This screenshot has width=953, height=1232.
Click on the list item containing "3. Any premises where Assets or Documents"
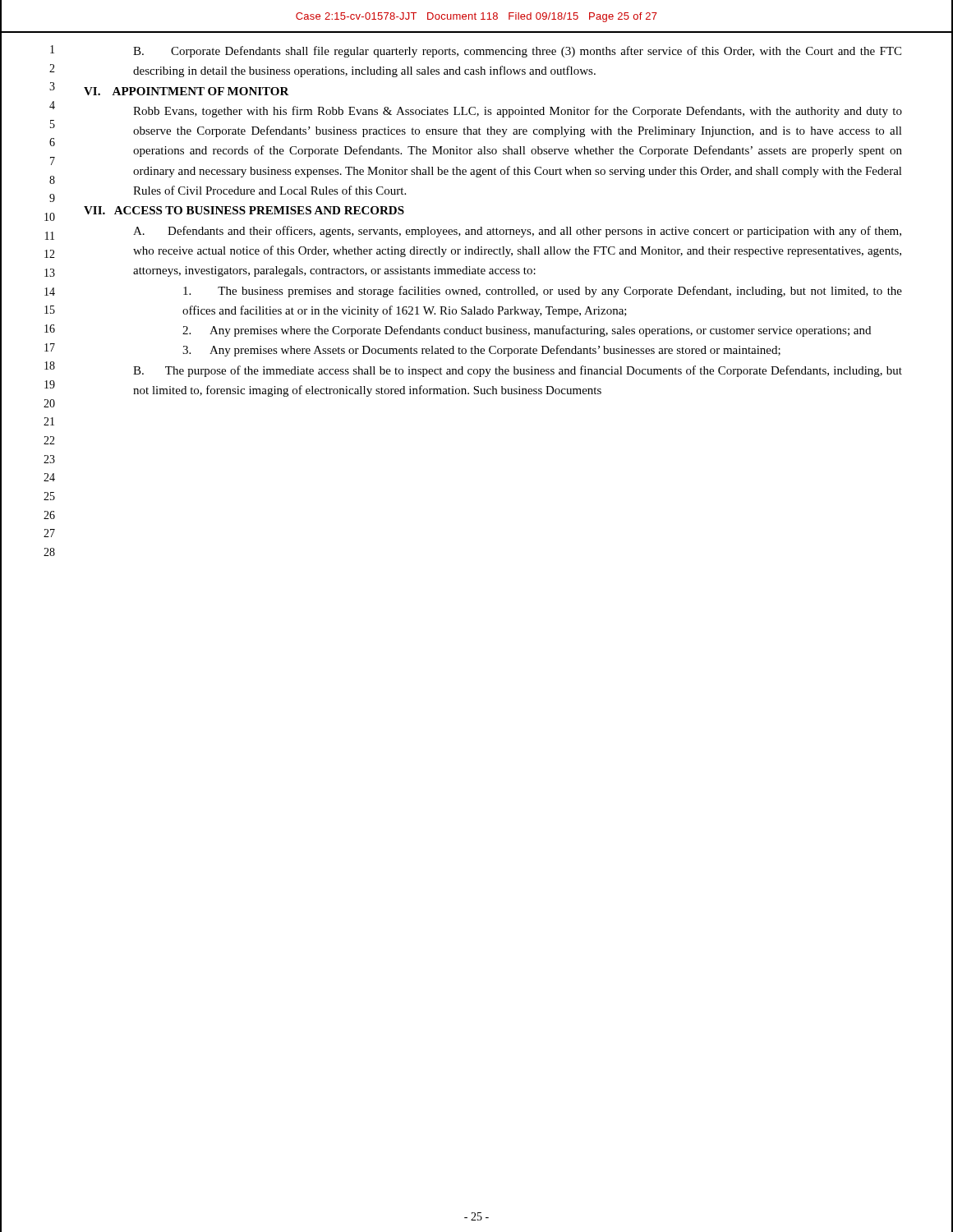click(x=482, y=350)
